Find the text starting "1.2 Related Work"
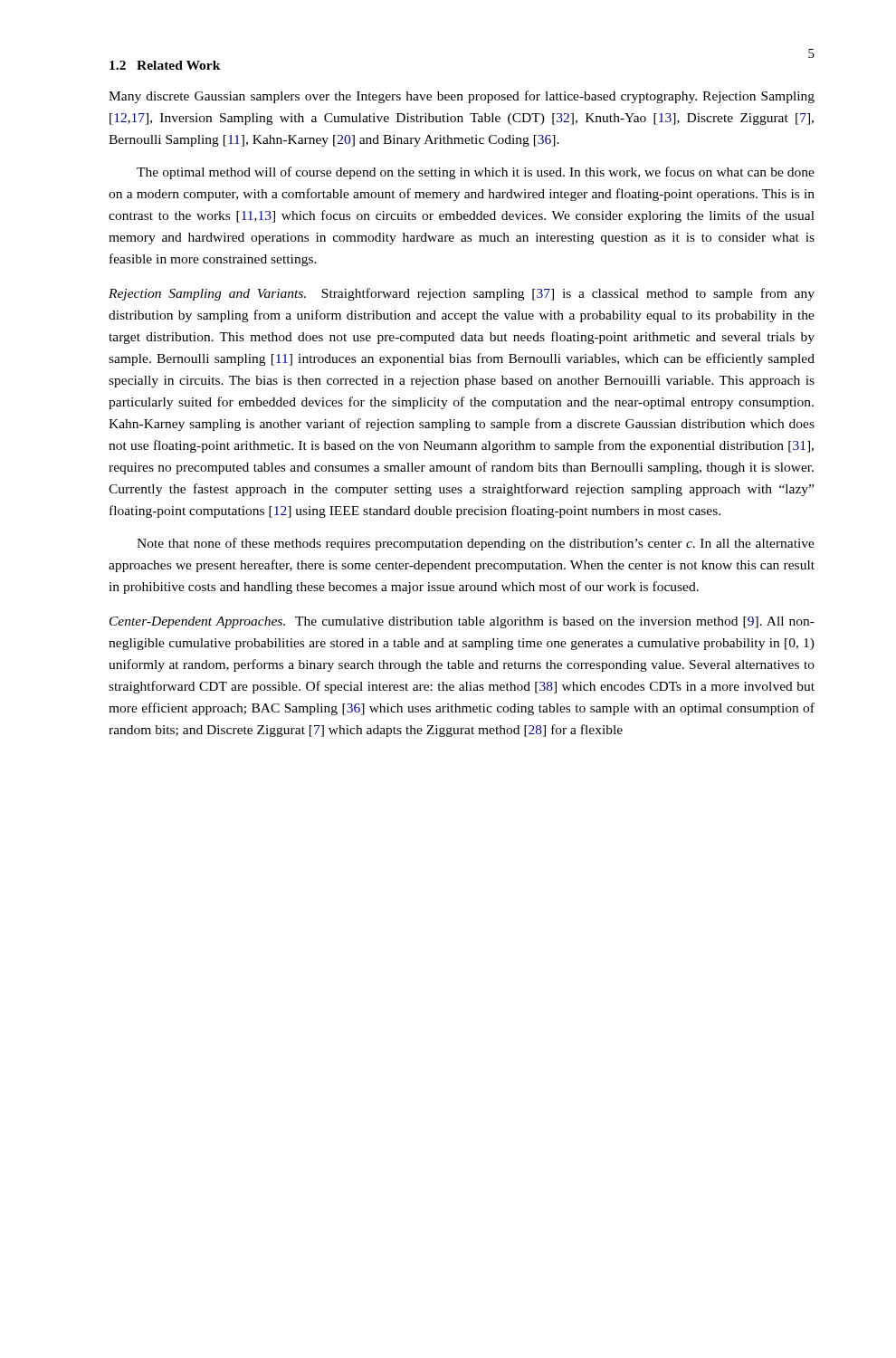Viewport: 896px width, 1358px height. [x=811, y=56]
